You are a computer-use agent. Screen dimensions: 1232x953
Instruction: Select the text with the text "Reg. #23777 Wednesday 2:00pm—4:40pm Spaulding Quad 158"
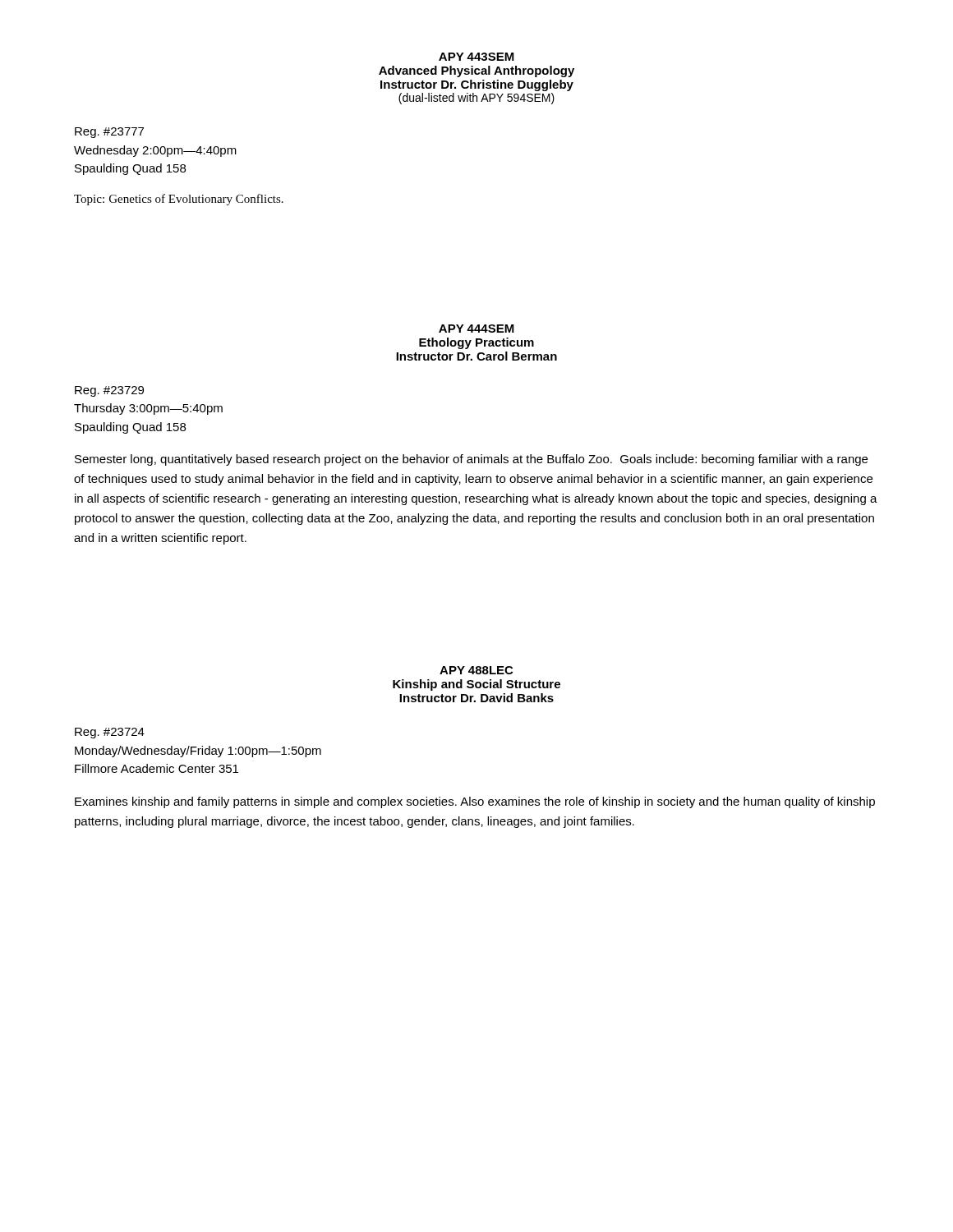click(155, 150)
